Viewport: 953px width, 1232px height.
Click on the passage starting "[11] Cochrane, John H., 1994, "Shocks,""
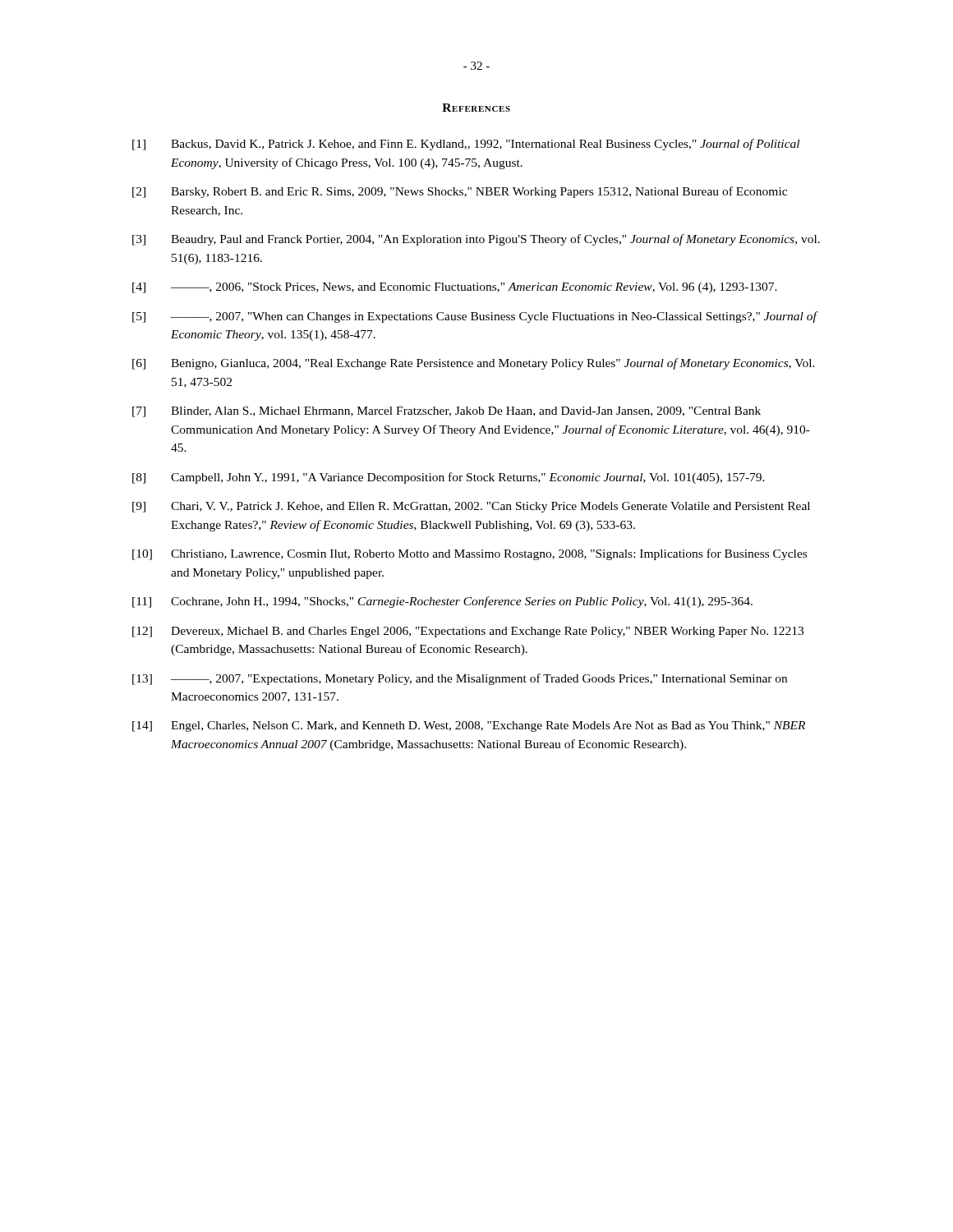(x=476, y=602)
